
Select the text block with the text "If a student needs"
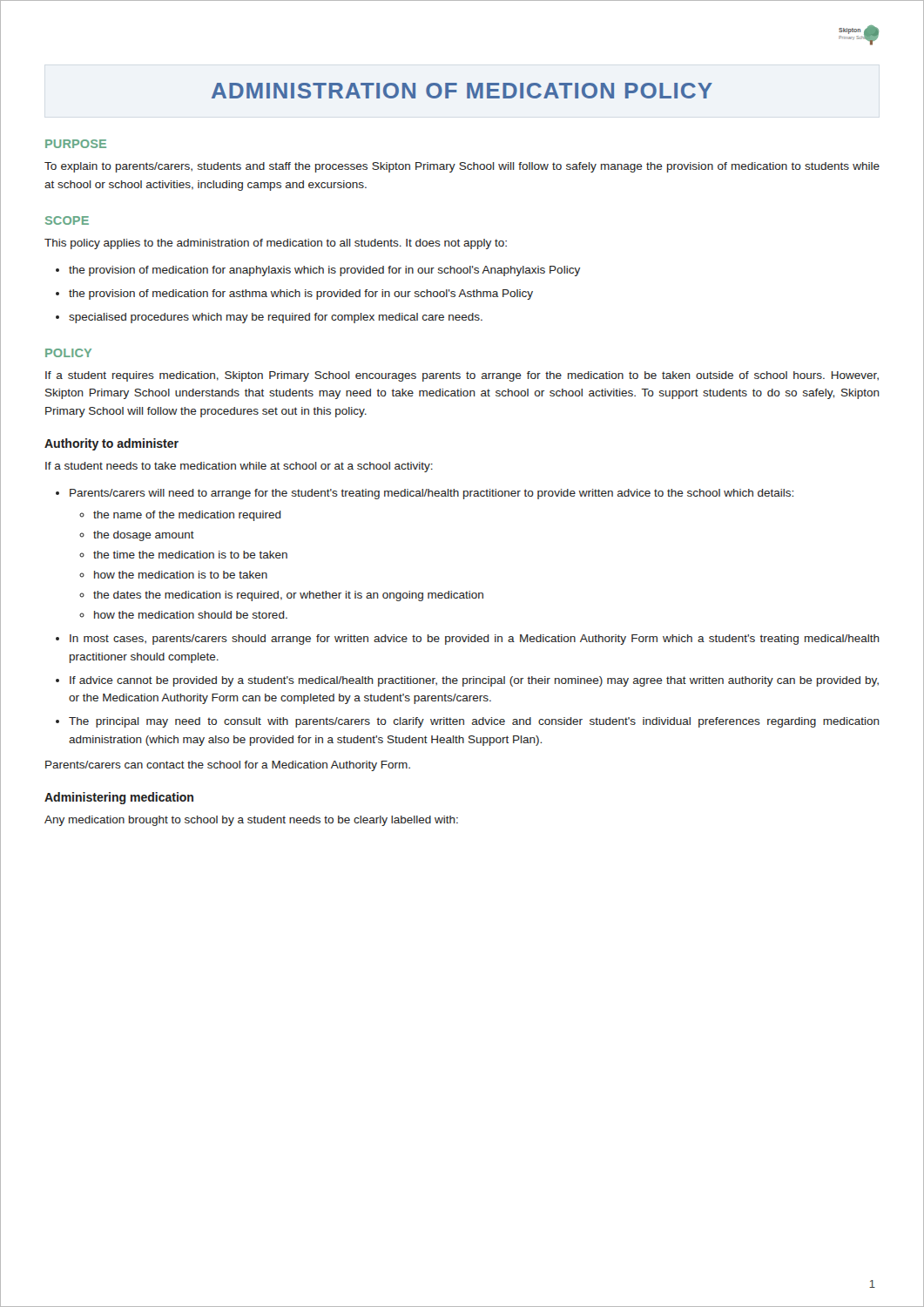(x=239, y=466)
